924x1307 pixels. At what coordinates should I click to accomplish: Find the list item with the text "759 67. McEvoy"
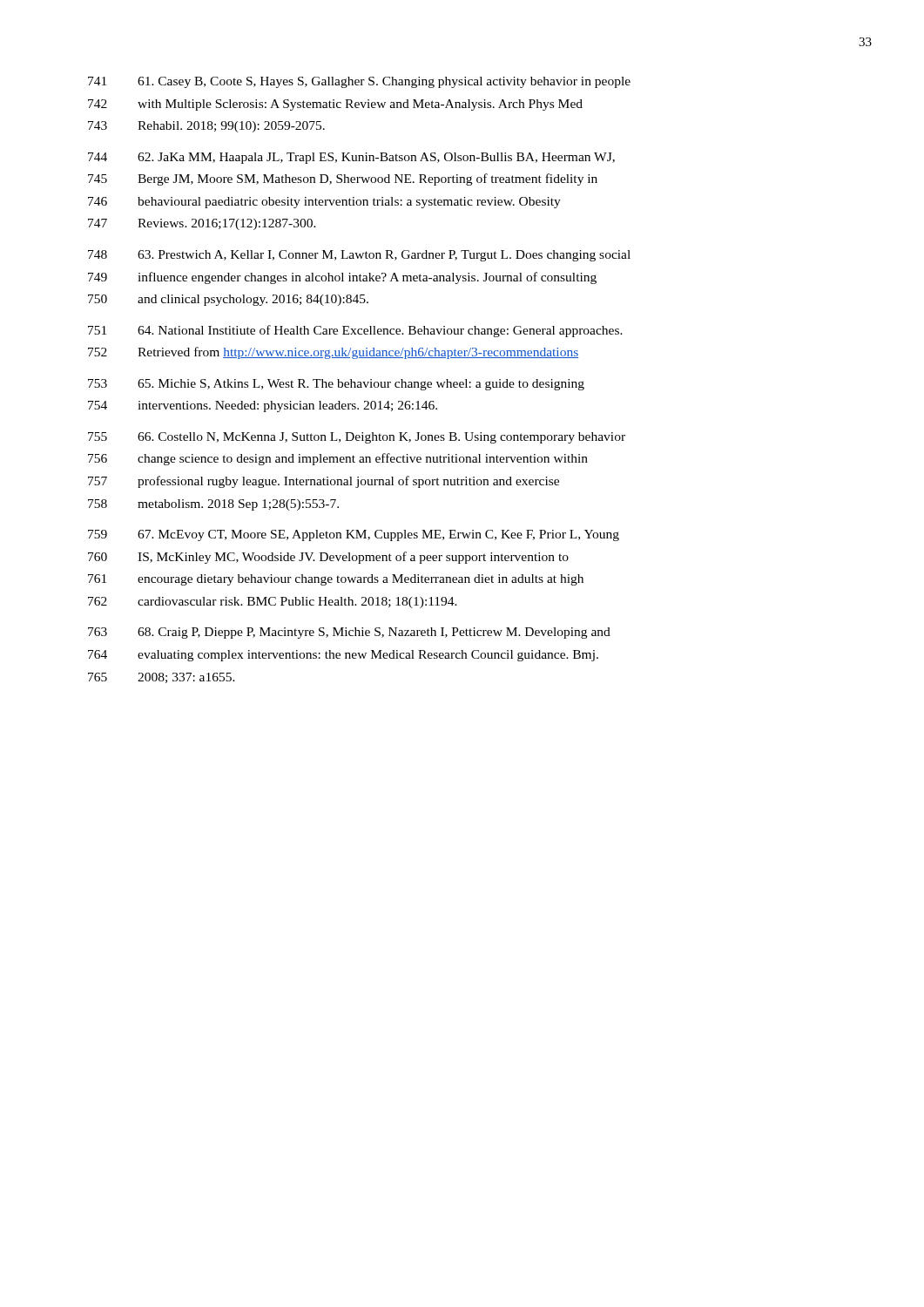pos(471,534)
